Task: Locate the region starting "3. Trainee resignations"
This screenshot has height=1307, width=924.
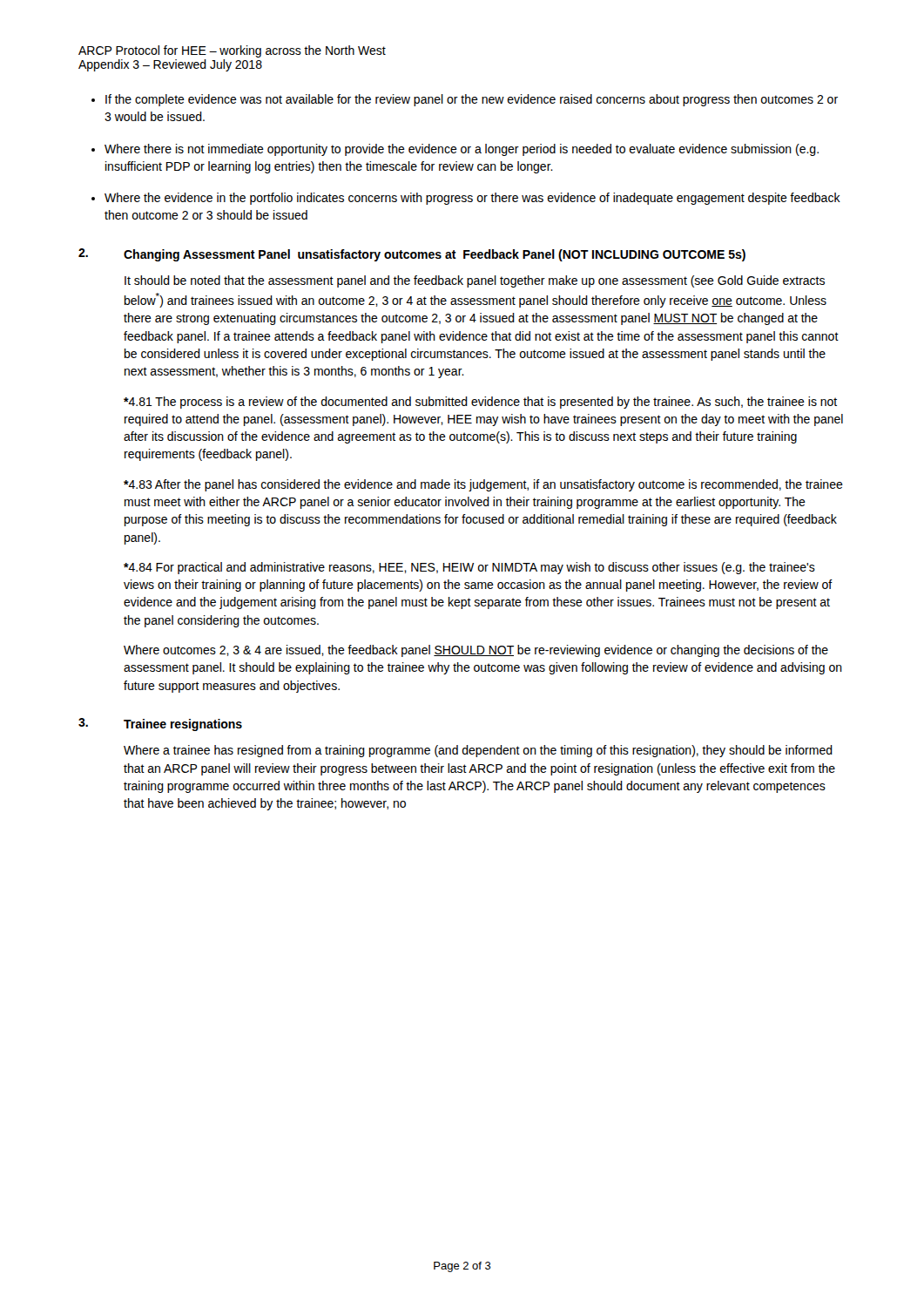Action: [x=160, y=724]
